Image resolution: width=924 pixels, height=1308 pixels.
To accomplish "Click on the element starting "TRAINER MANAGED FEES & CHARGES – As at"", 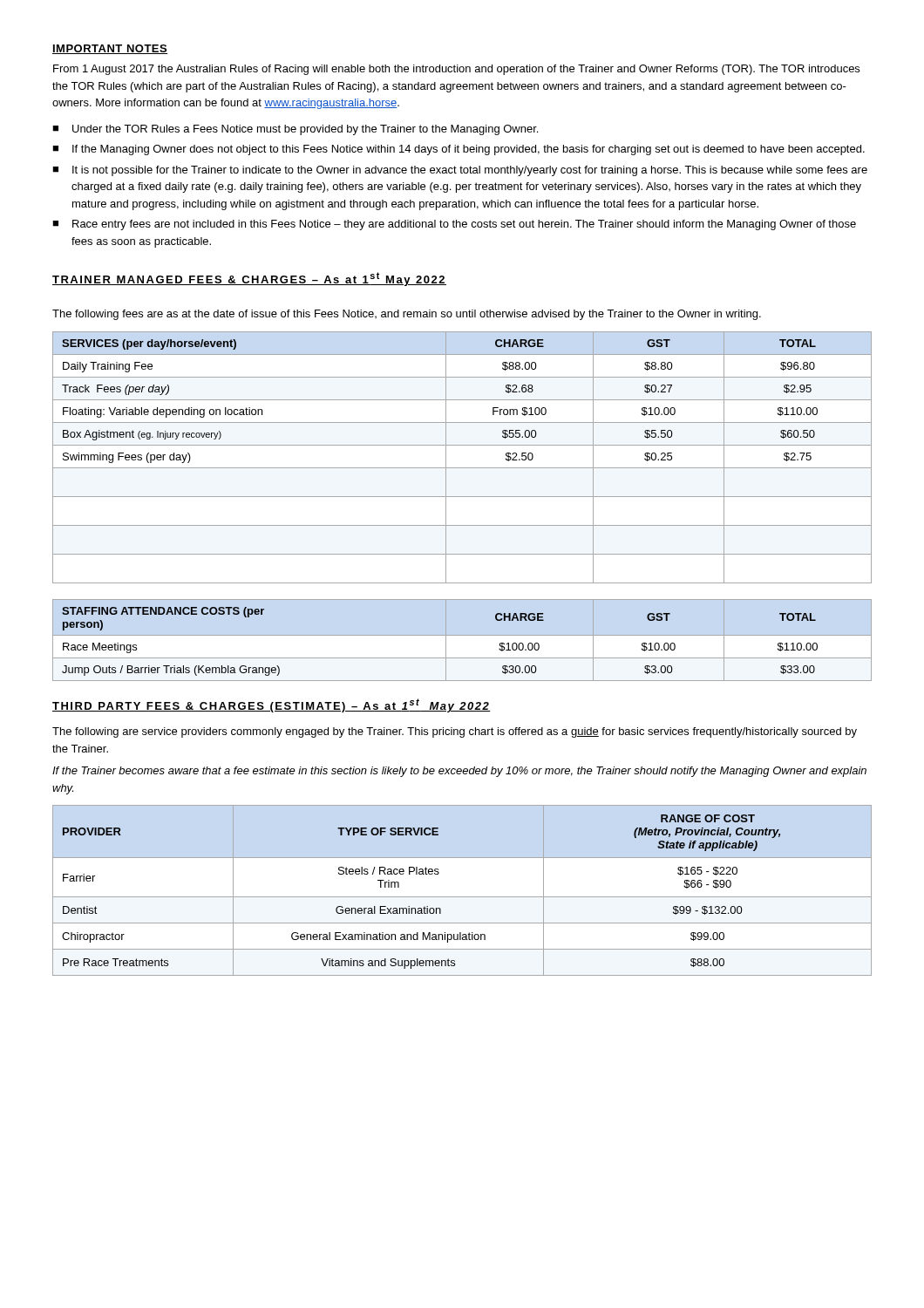I will pos(249,278).
